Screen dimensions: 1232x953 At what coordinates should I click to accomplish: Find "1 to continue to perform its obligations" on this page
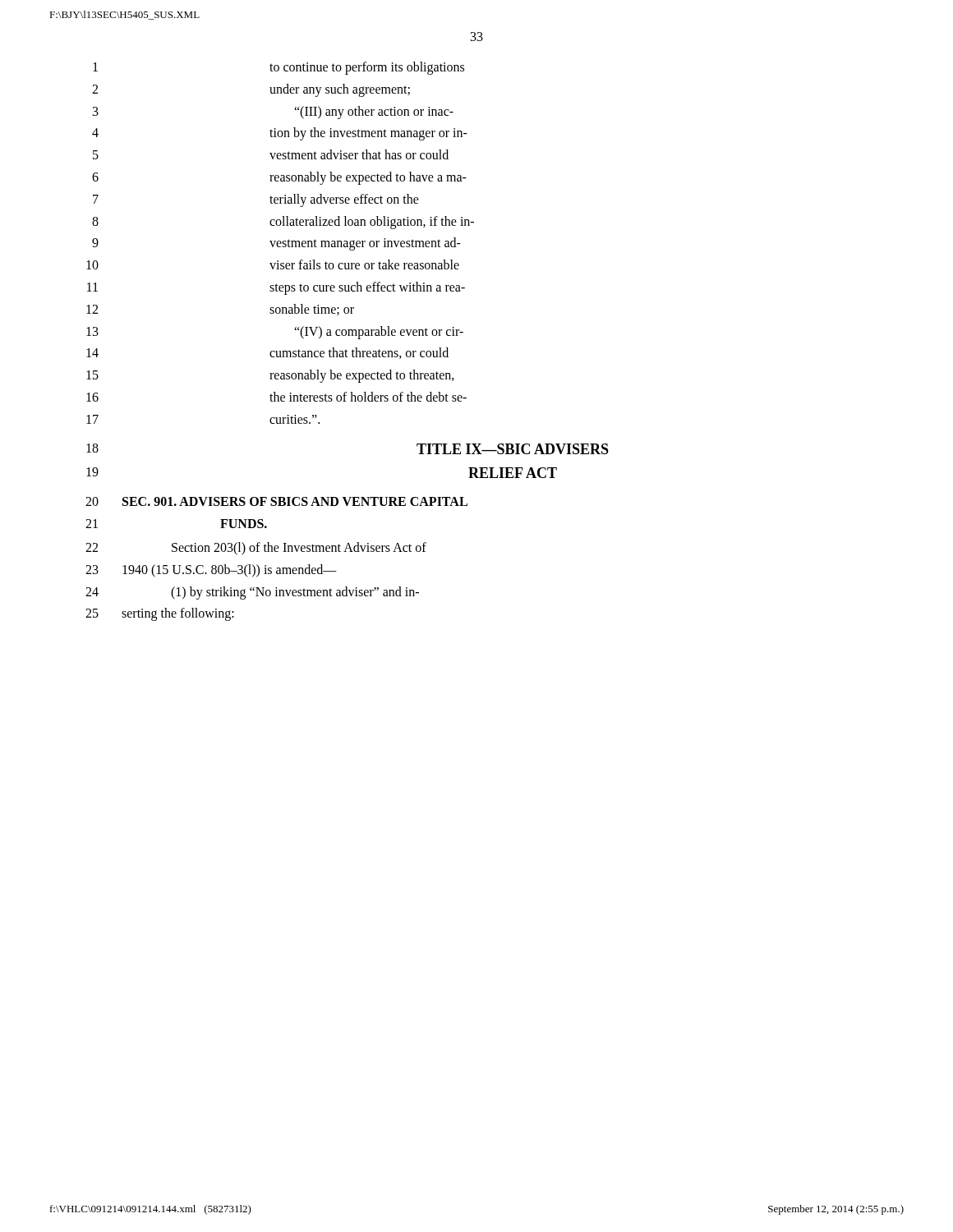pos(279,68)
